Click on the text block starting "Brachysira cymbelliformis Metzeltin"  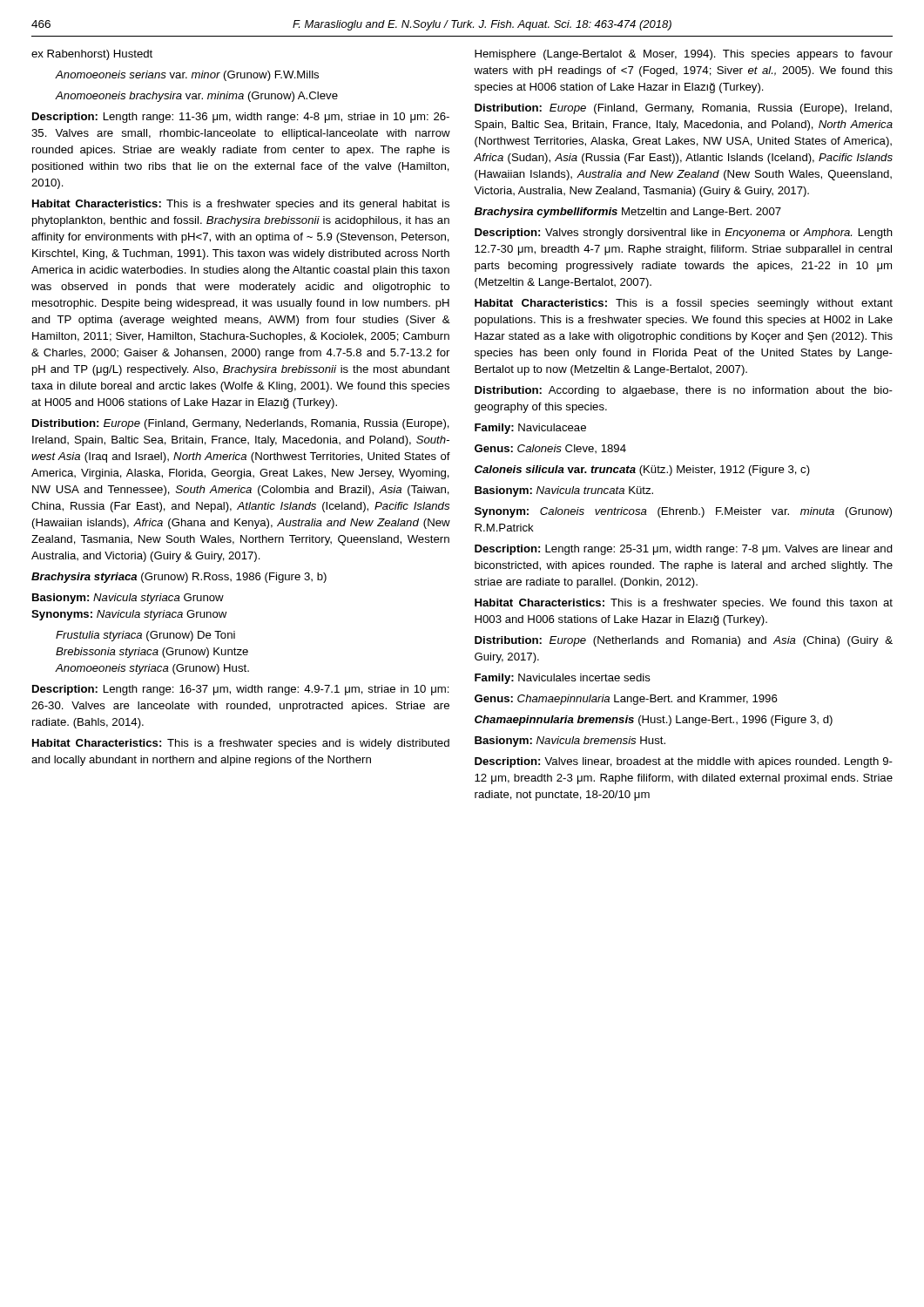coord(683,211)
